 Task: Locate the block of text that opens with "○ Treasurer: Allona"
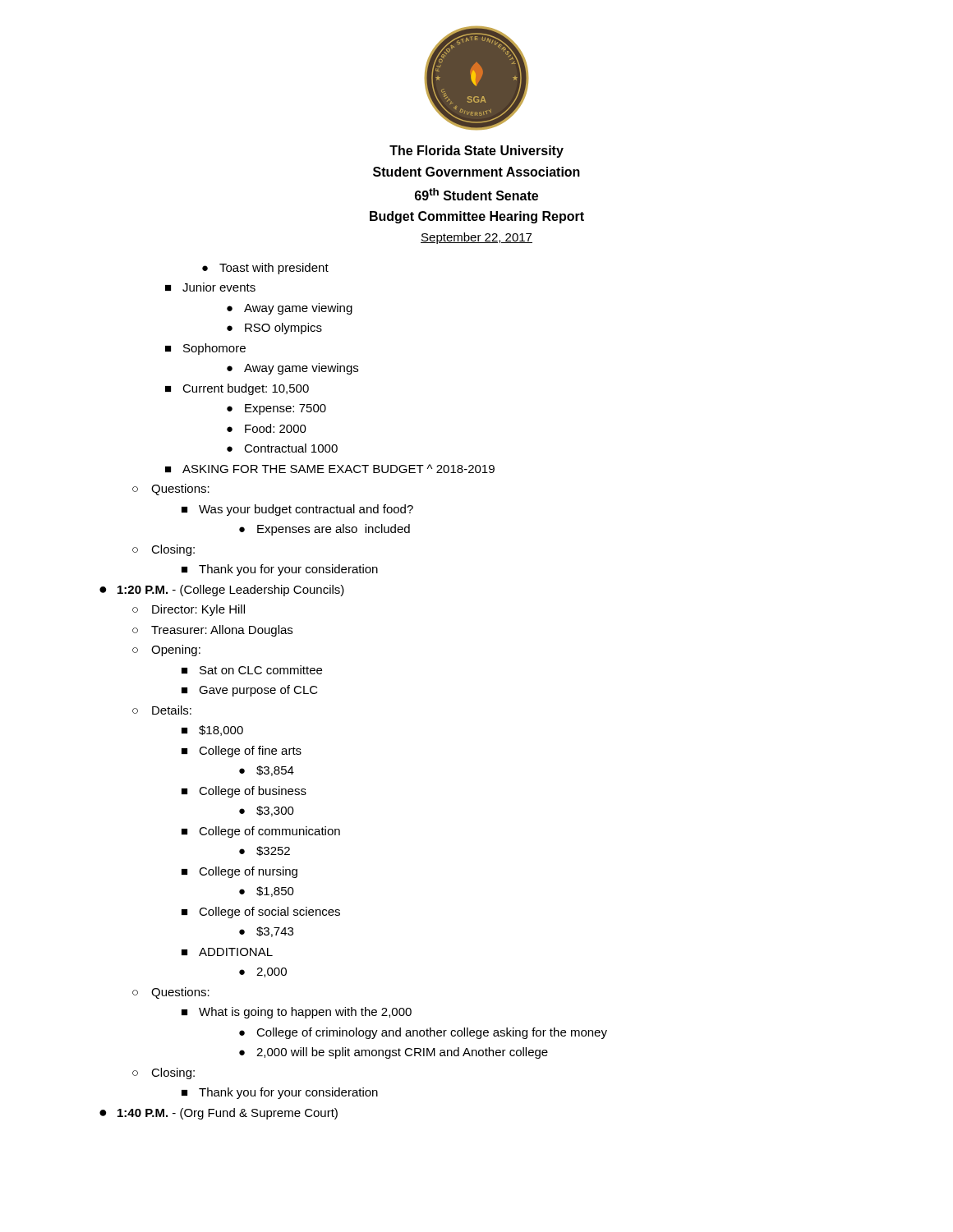click(212, 630)
